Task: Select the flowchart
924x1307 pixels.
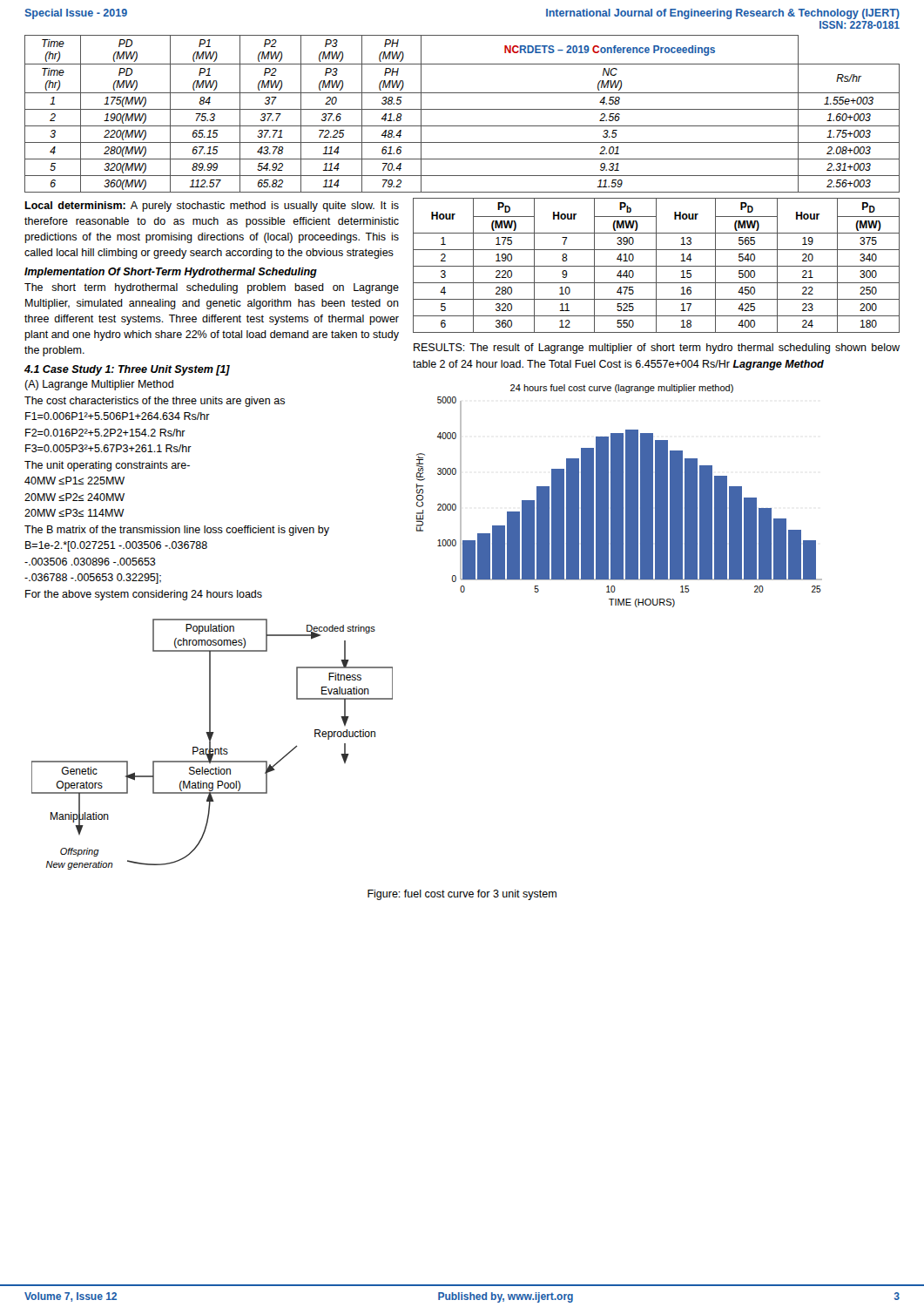Action: coord(212,746)
